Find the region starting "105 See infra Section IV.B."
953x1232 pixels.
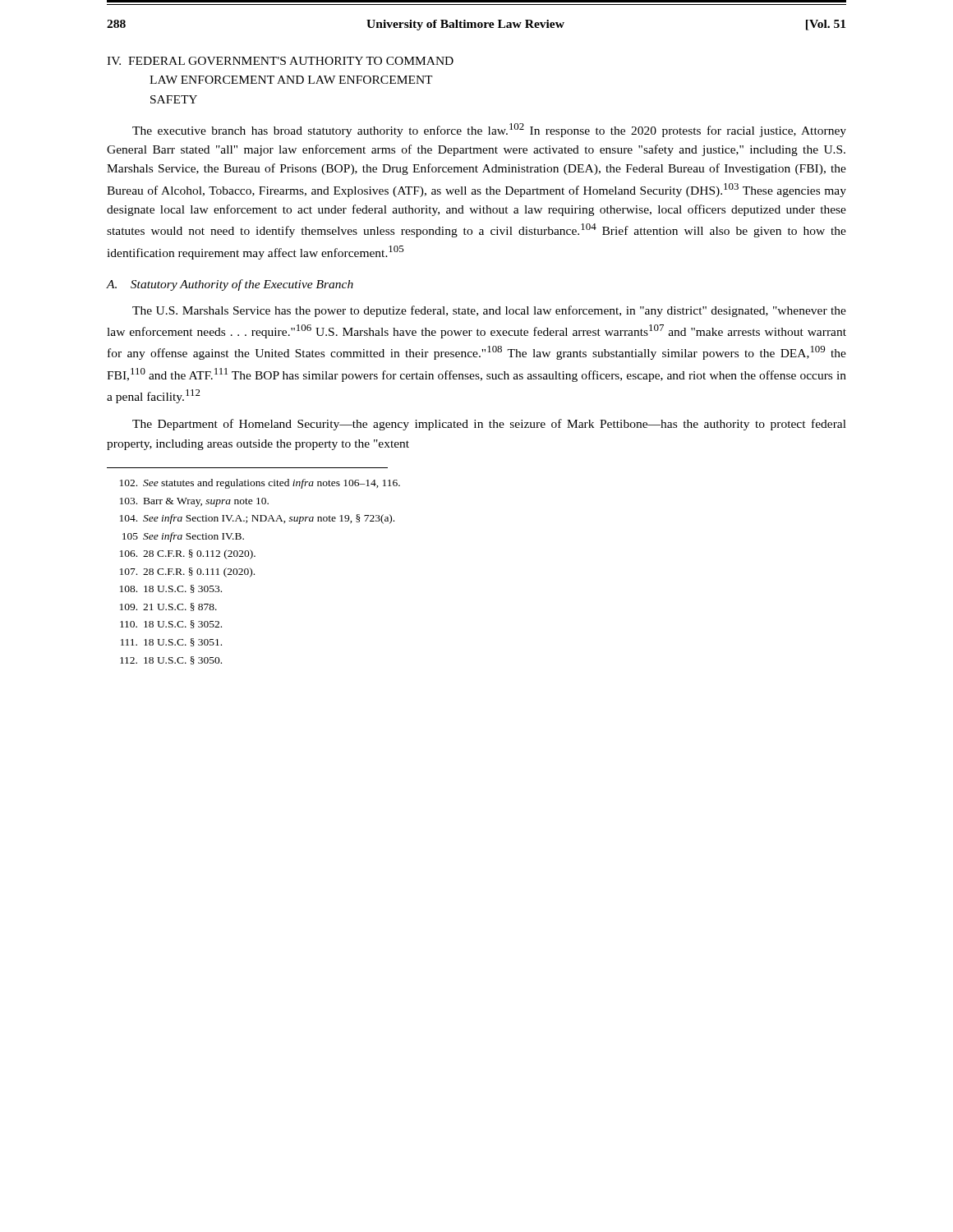[183, 537]
